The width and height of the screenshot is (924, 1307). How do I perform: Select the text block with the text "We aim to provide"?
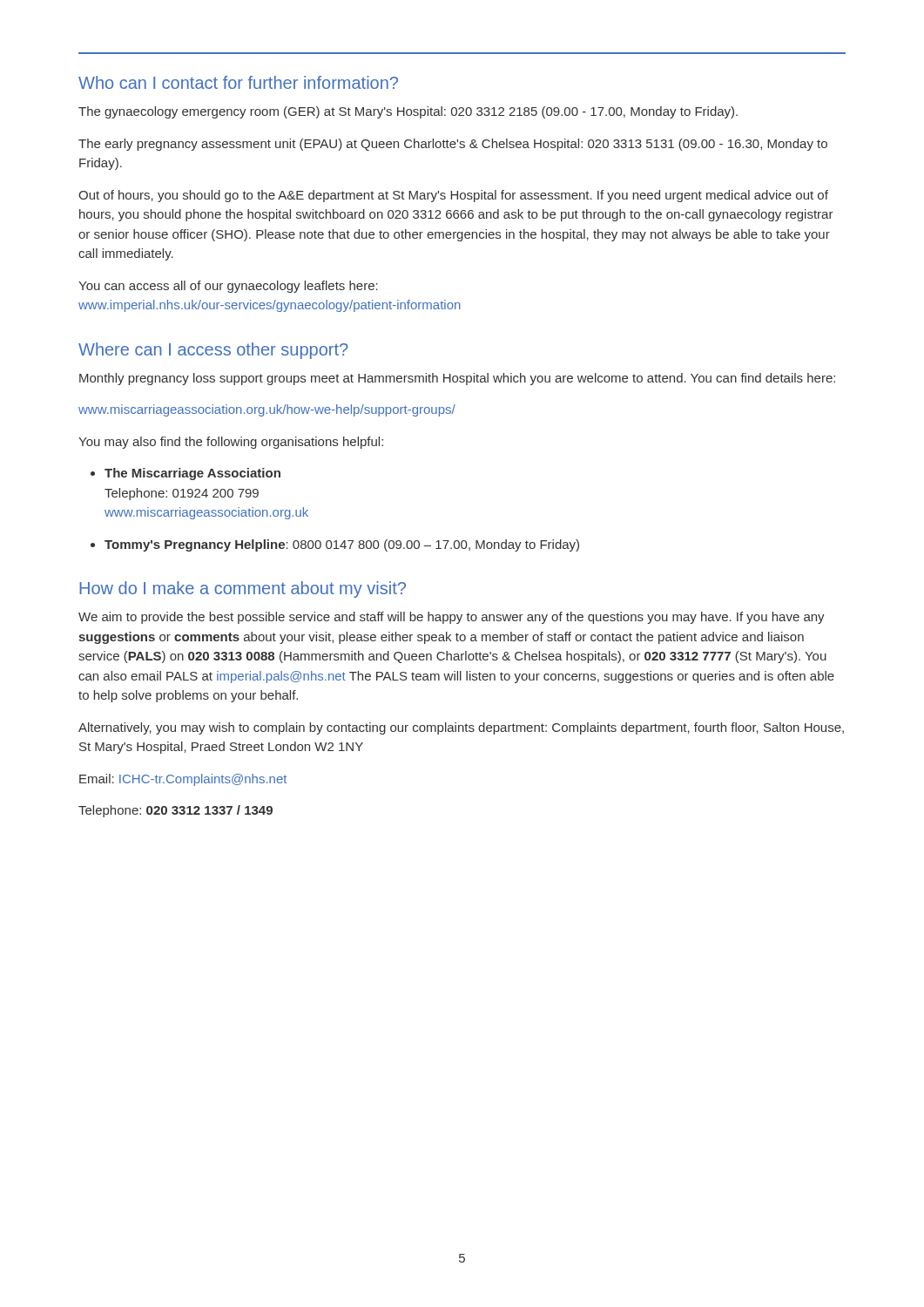point(456,656)
